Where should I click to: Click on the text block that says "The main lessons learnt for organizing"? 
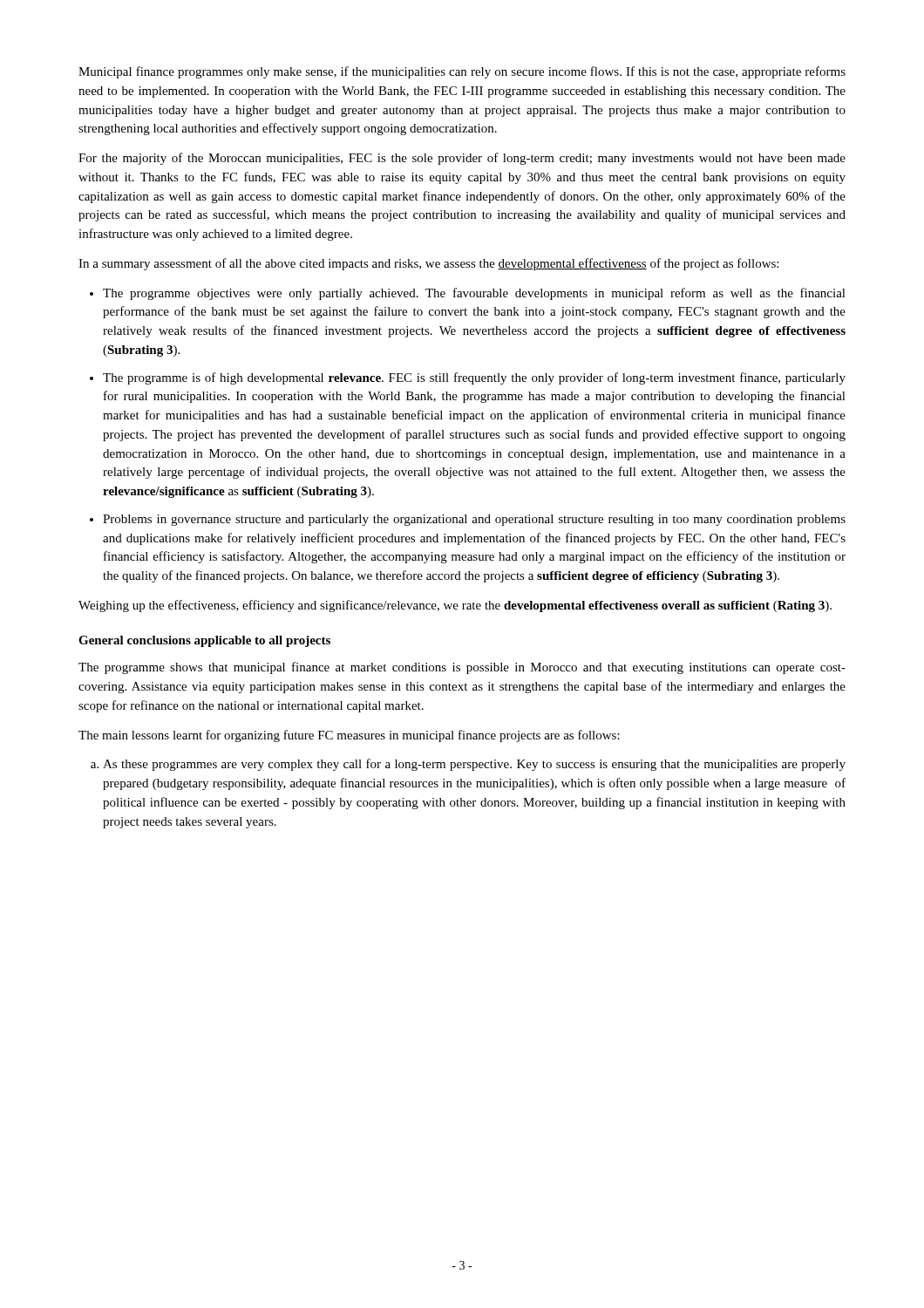pos(462,735)
